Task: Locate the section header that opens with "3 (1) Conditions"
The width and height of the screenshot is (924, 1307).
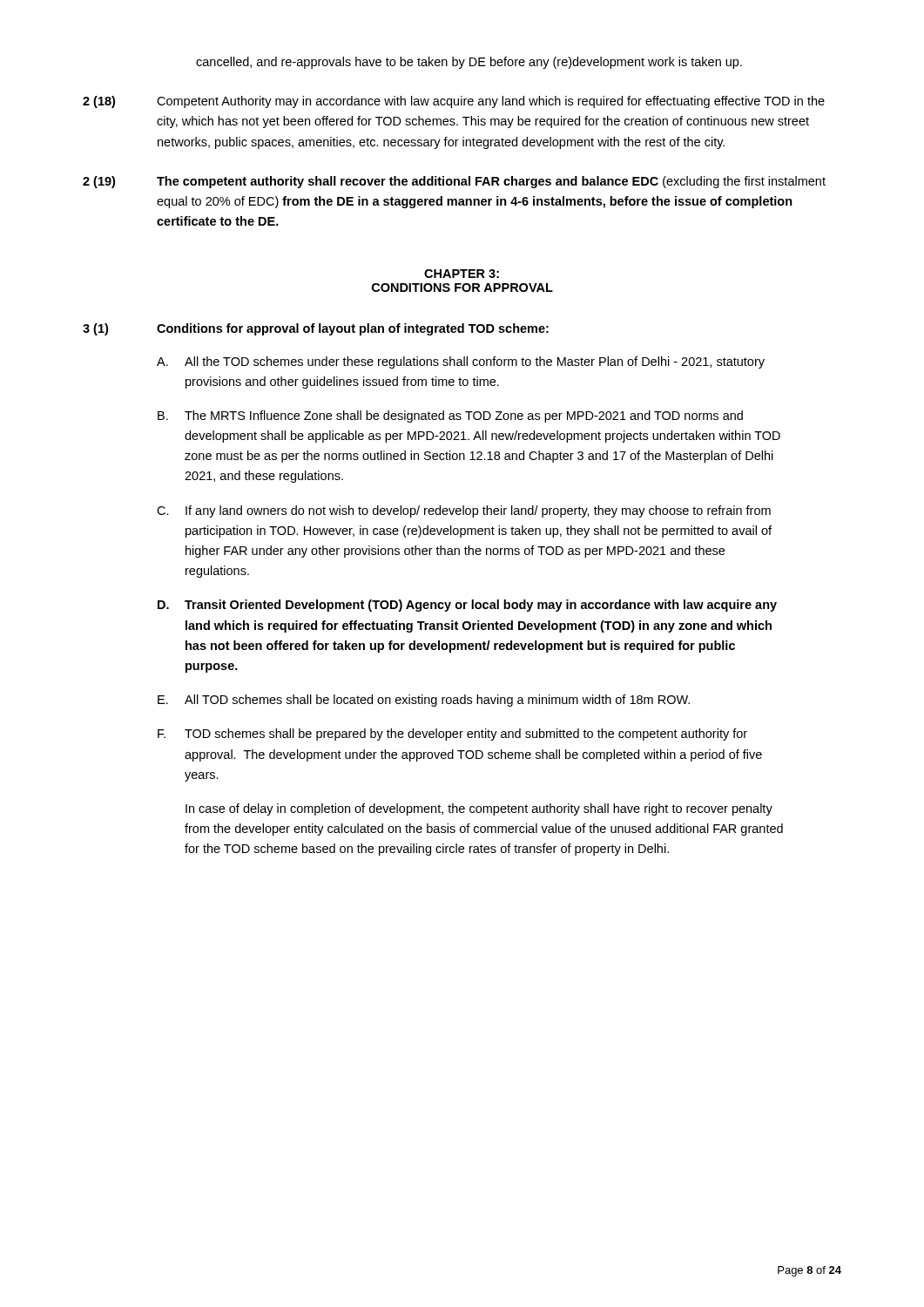Action: pyautogui.click(x=462, y=329)
